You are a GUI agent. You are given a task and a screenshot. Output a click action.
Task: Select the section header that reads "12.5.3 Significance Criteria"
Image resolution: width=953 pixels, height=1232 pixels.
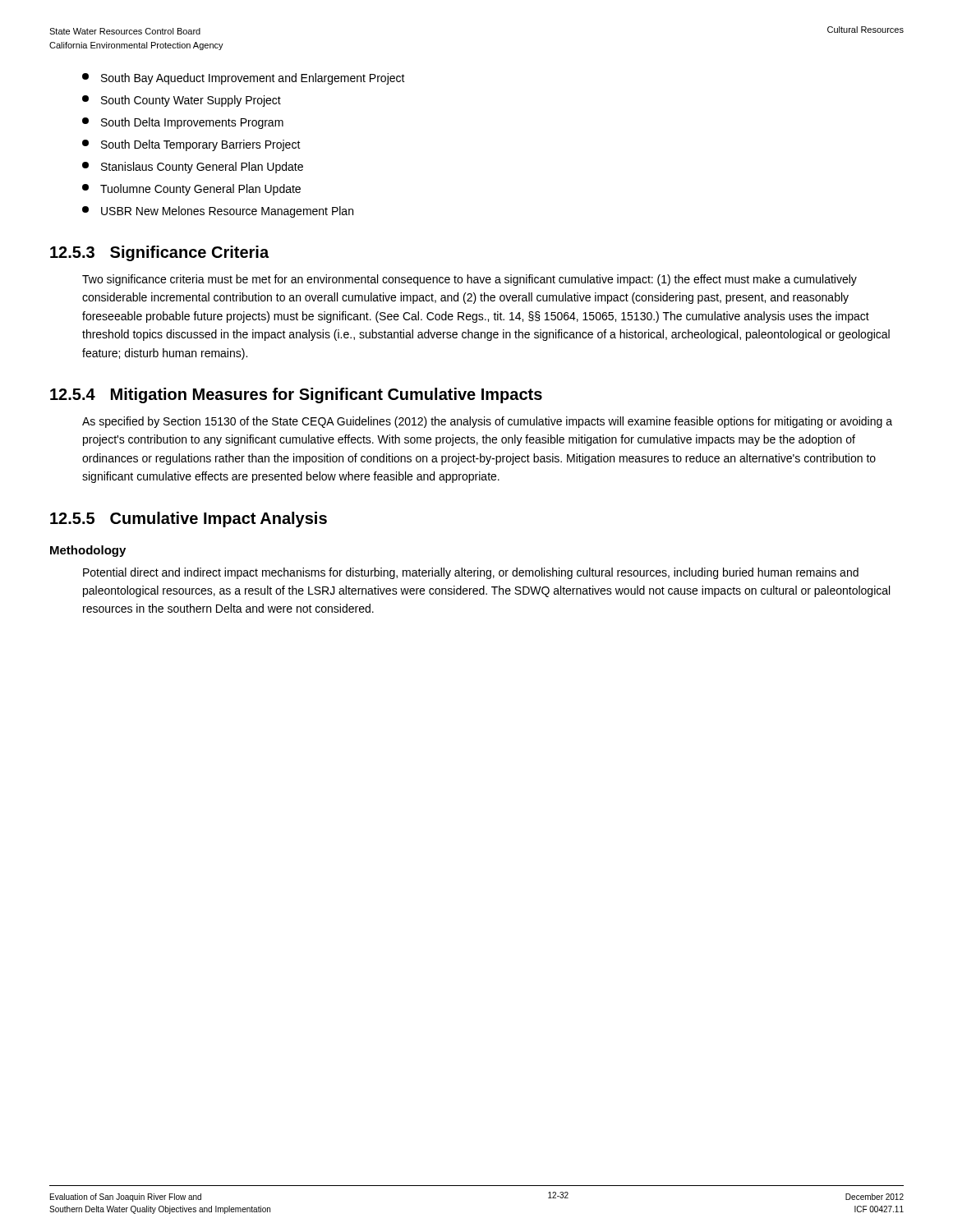coord(159,253)
